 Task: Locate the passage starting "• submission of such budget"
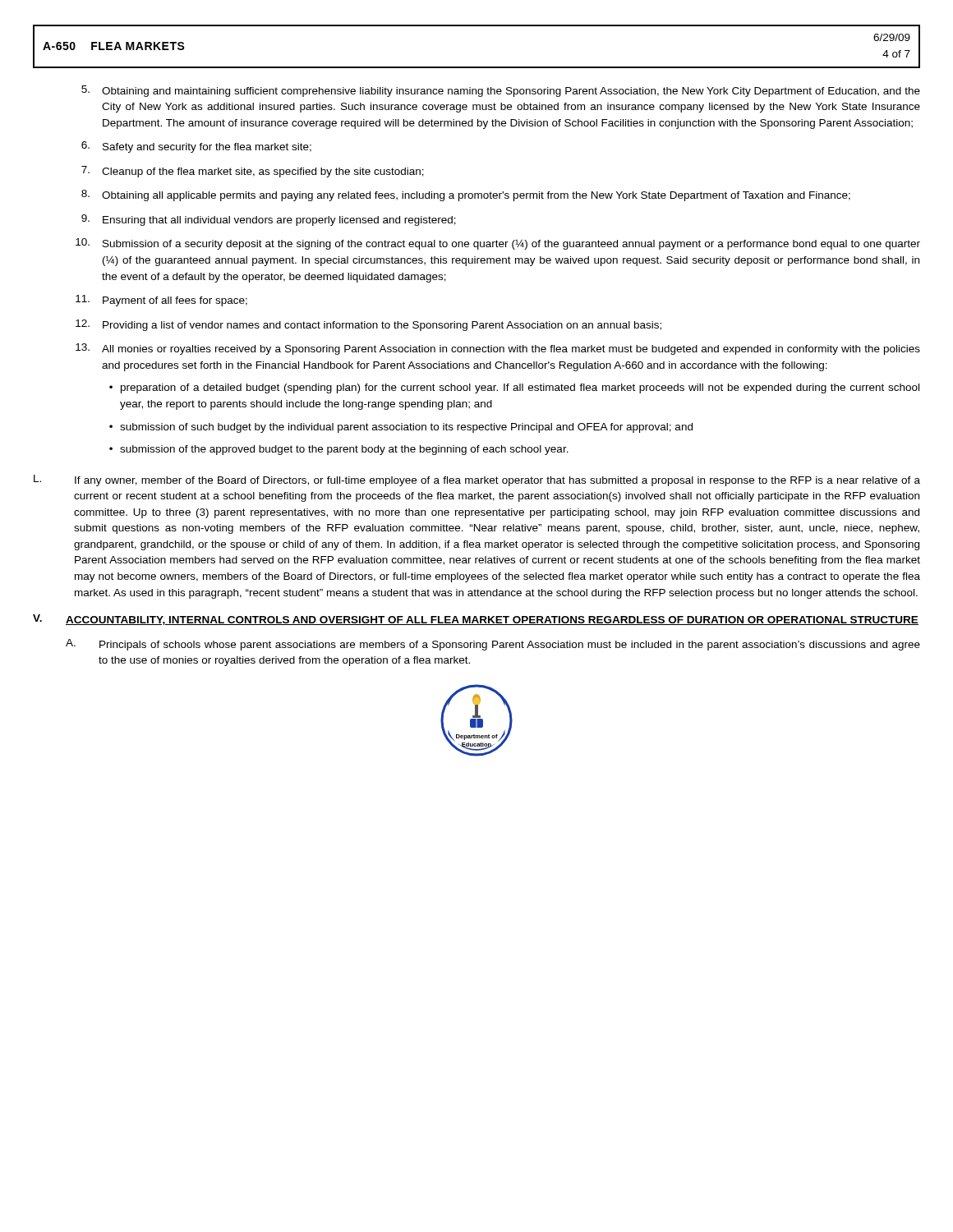[511, 427]
